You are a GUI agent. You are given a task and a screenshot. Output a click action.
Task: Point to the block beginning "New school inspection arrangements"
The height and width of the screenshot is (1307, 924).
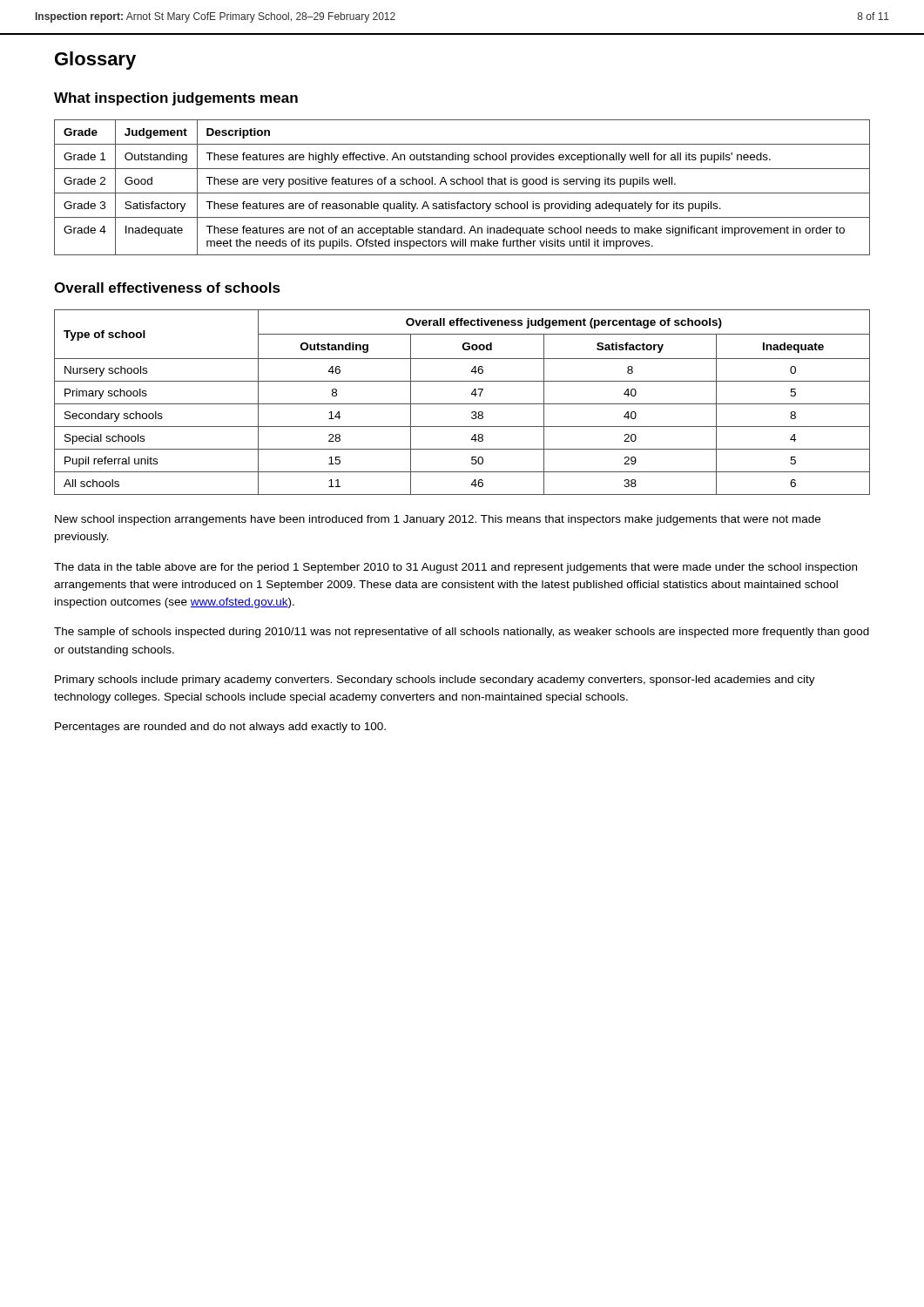click(x=437, y=528)
